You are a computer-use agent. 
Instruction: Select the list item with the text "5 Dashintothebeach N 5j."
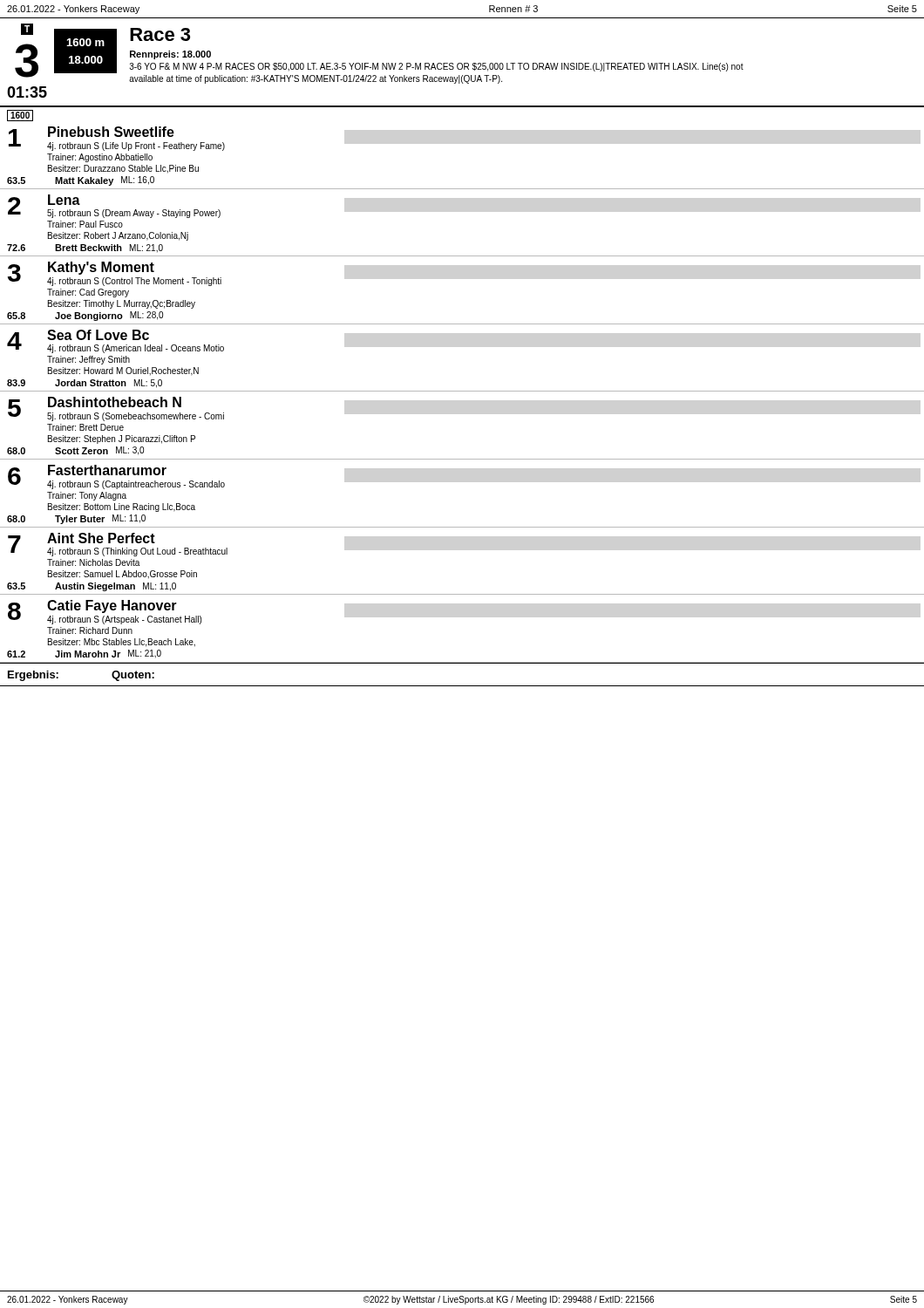click(116, 409)
